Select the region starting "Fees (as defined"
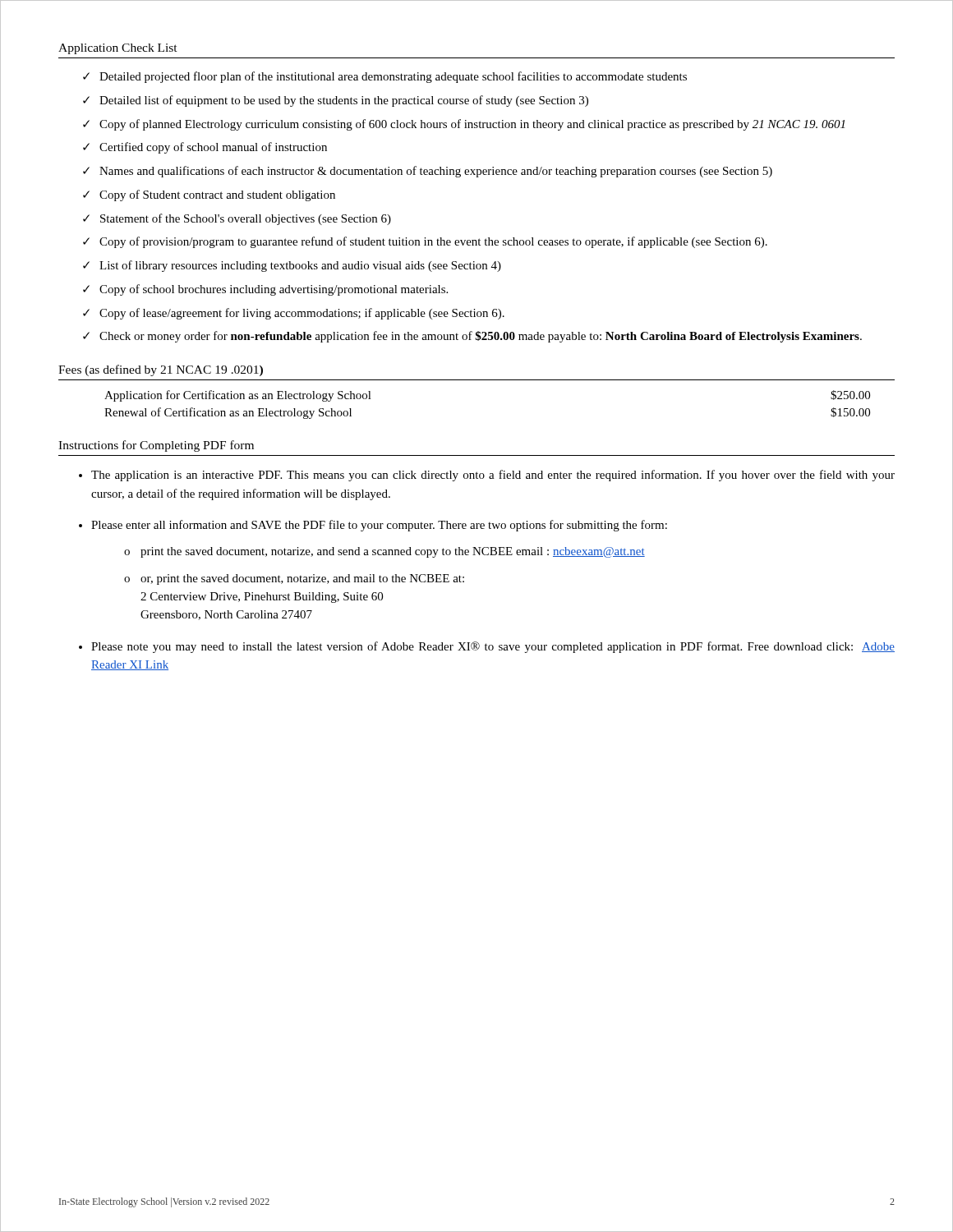The image size is (953, 1232). pos(161,369)
